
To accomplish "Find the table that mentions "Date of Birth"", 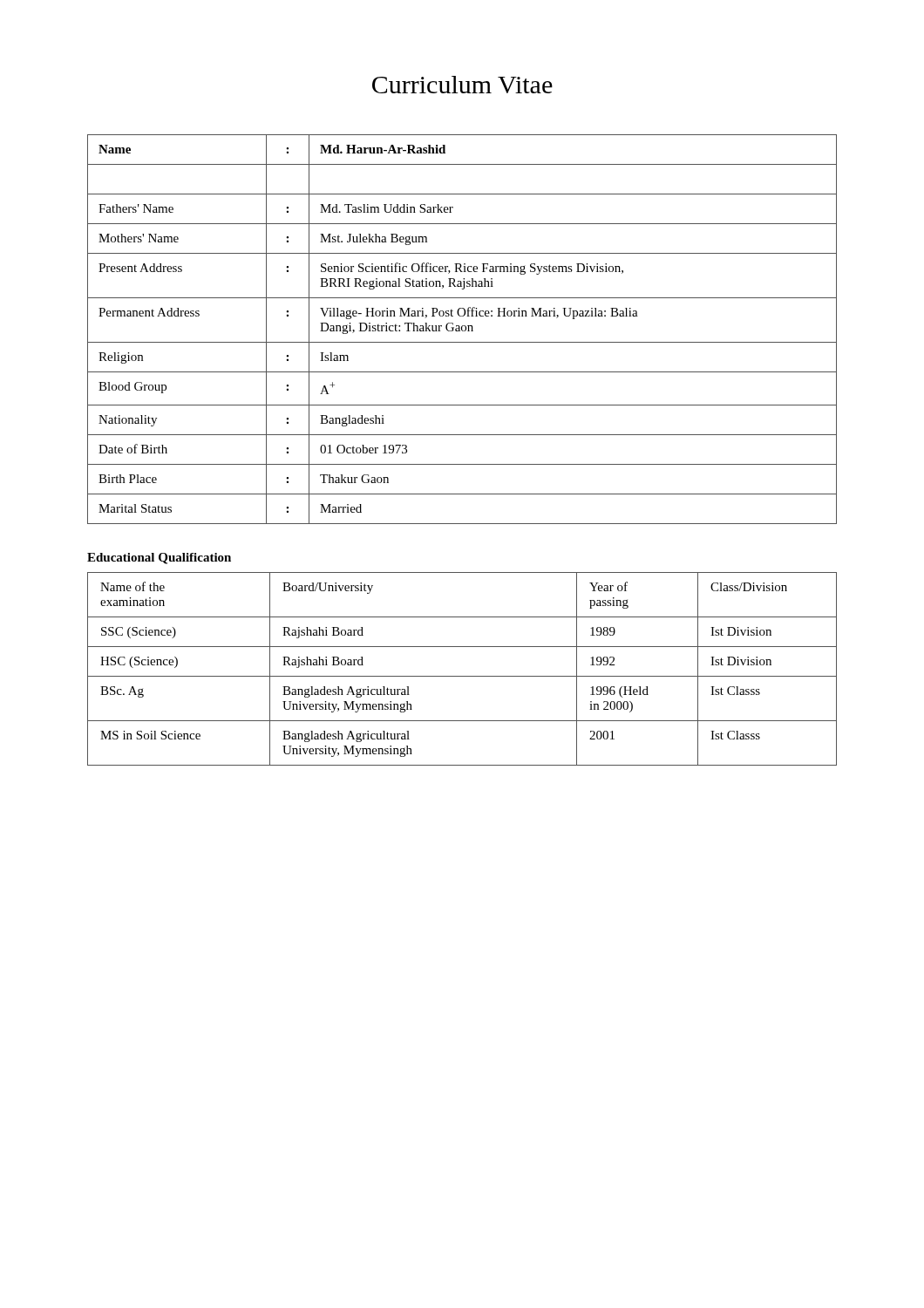I will pos(462,329).
